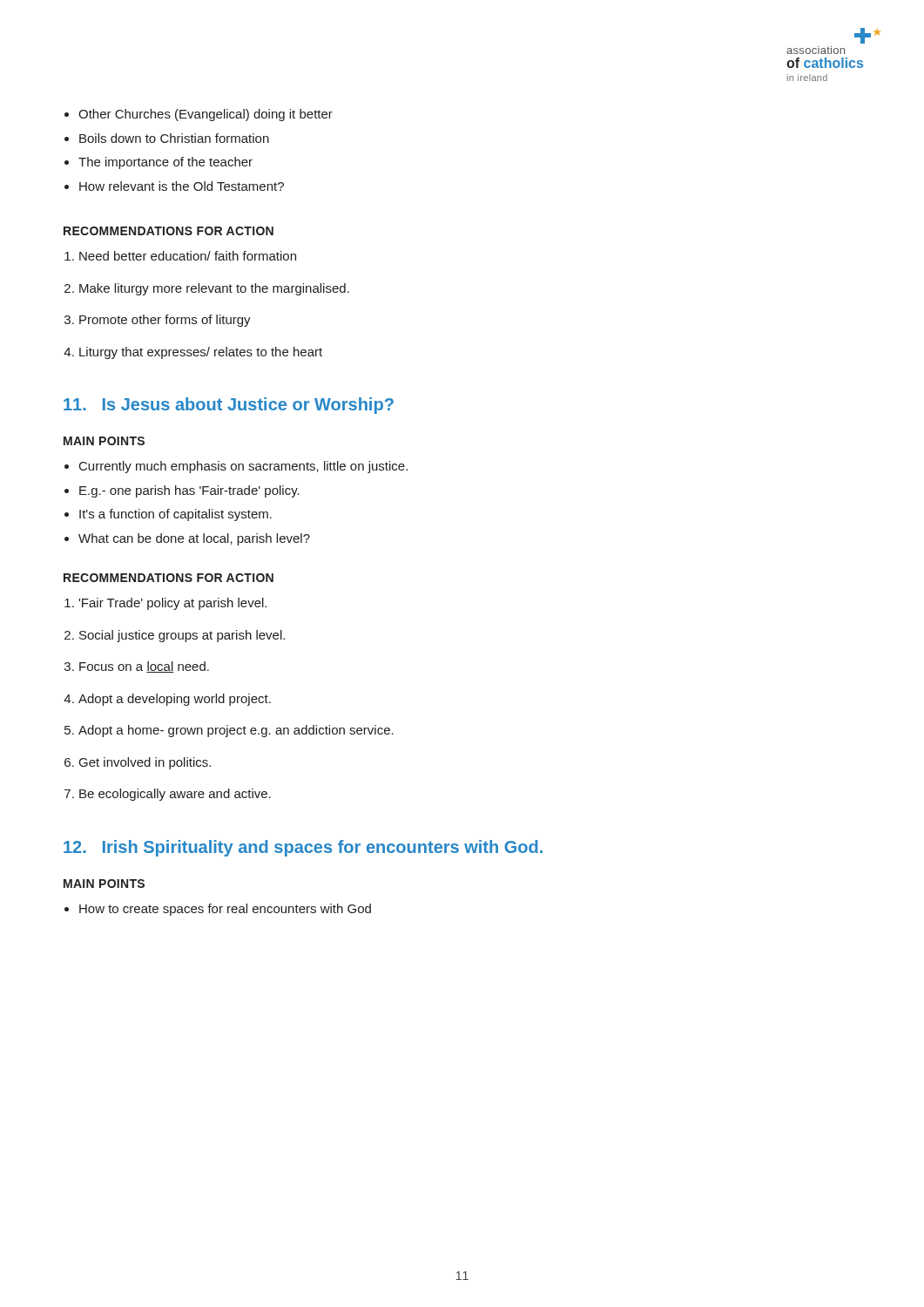Image resolution: width=924 pixels, height=1307 pixels.
Task: Select the list item with the text "Other Churches (Evangelical) doing it better"
Action: (205, 114)
